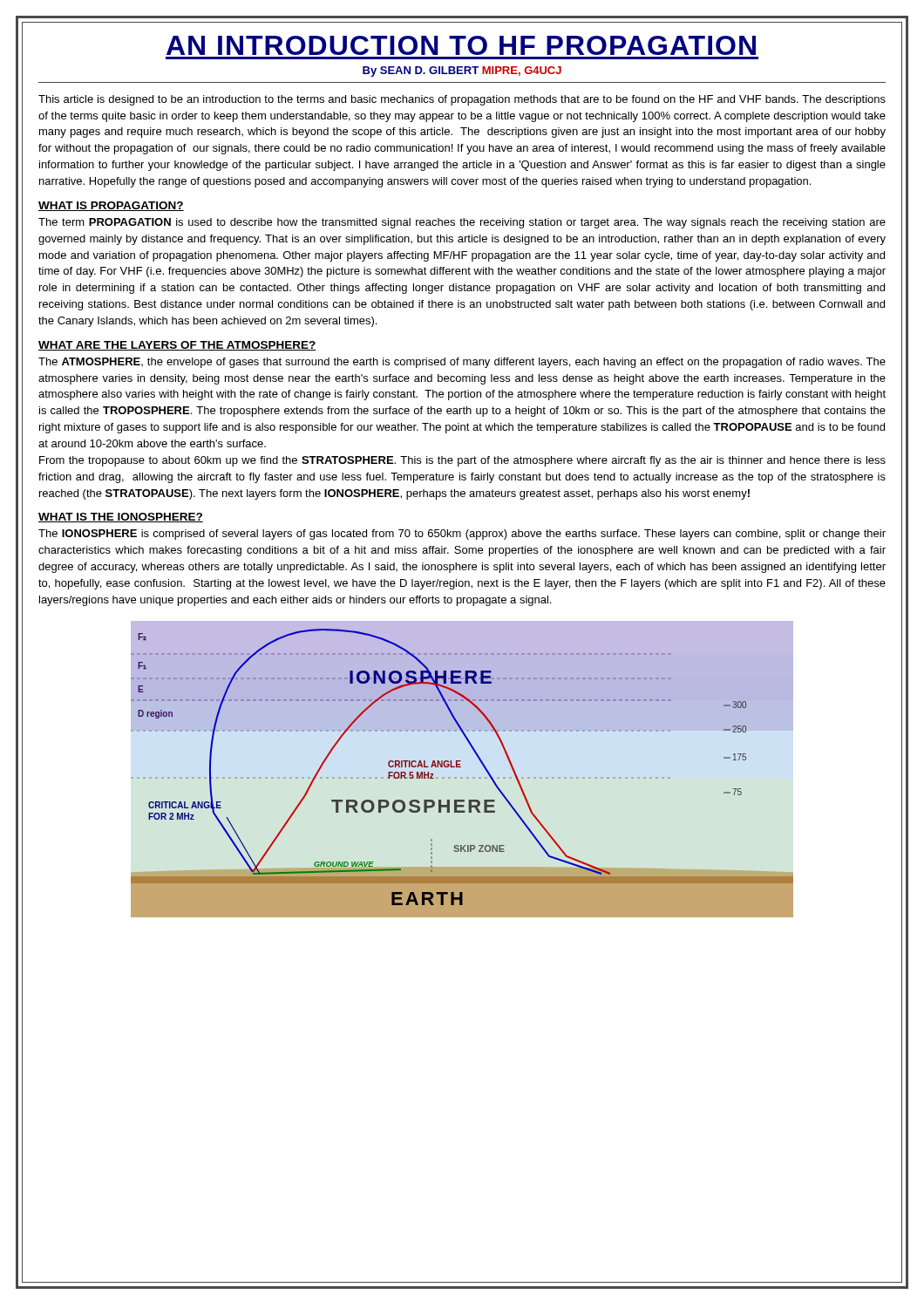Where is the passage that starts "The term PROPAGATION is used to describe"?
The width and height of the screenshot is (924, 1308).
point(462,271)
